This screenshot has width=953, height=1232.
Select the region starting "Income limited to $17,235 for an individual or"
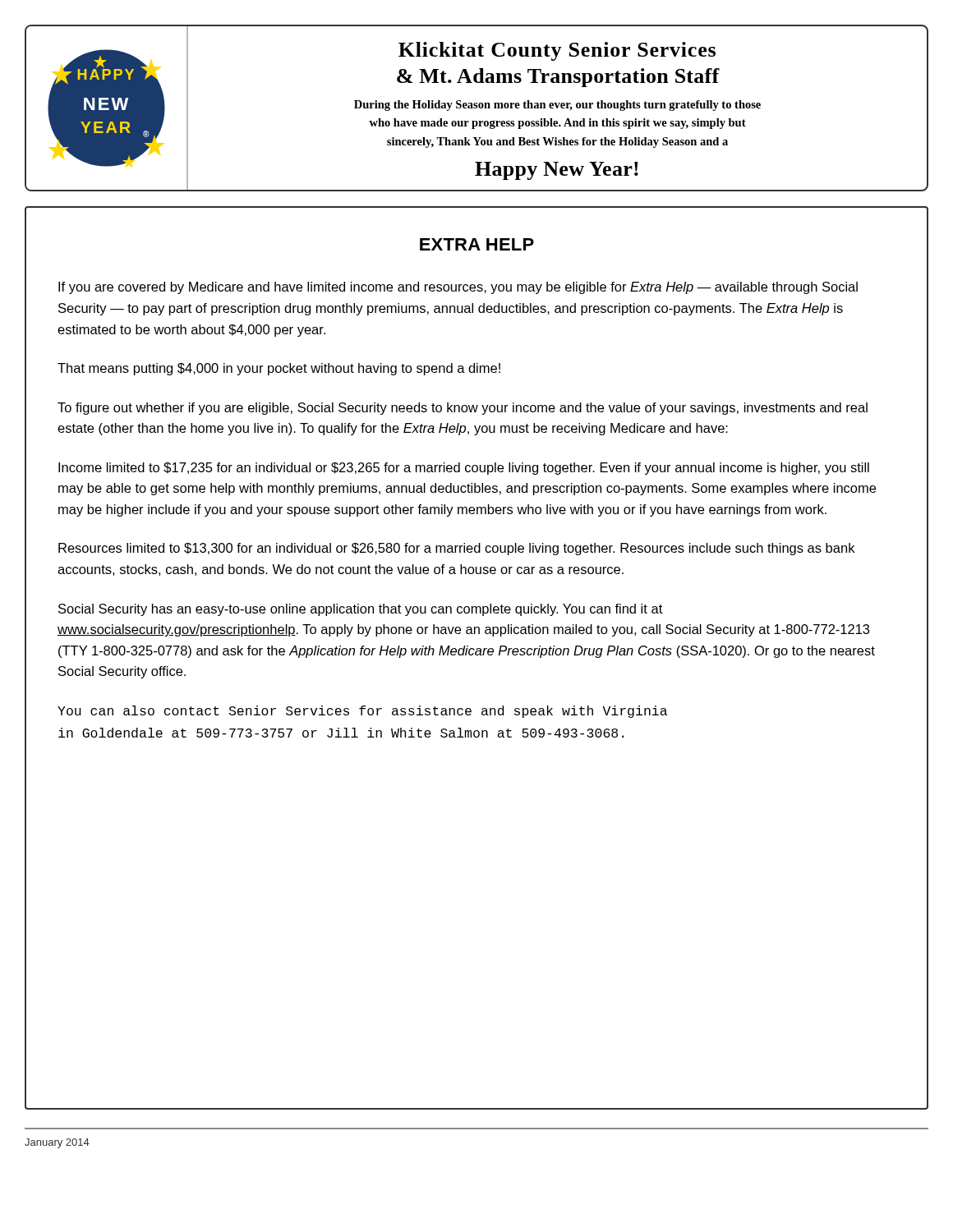pyautogui.click(x=467, y=488)
